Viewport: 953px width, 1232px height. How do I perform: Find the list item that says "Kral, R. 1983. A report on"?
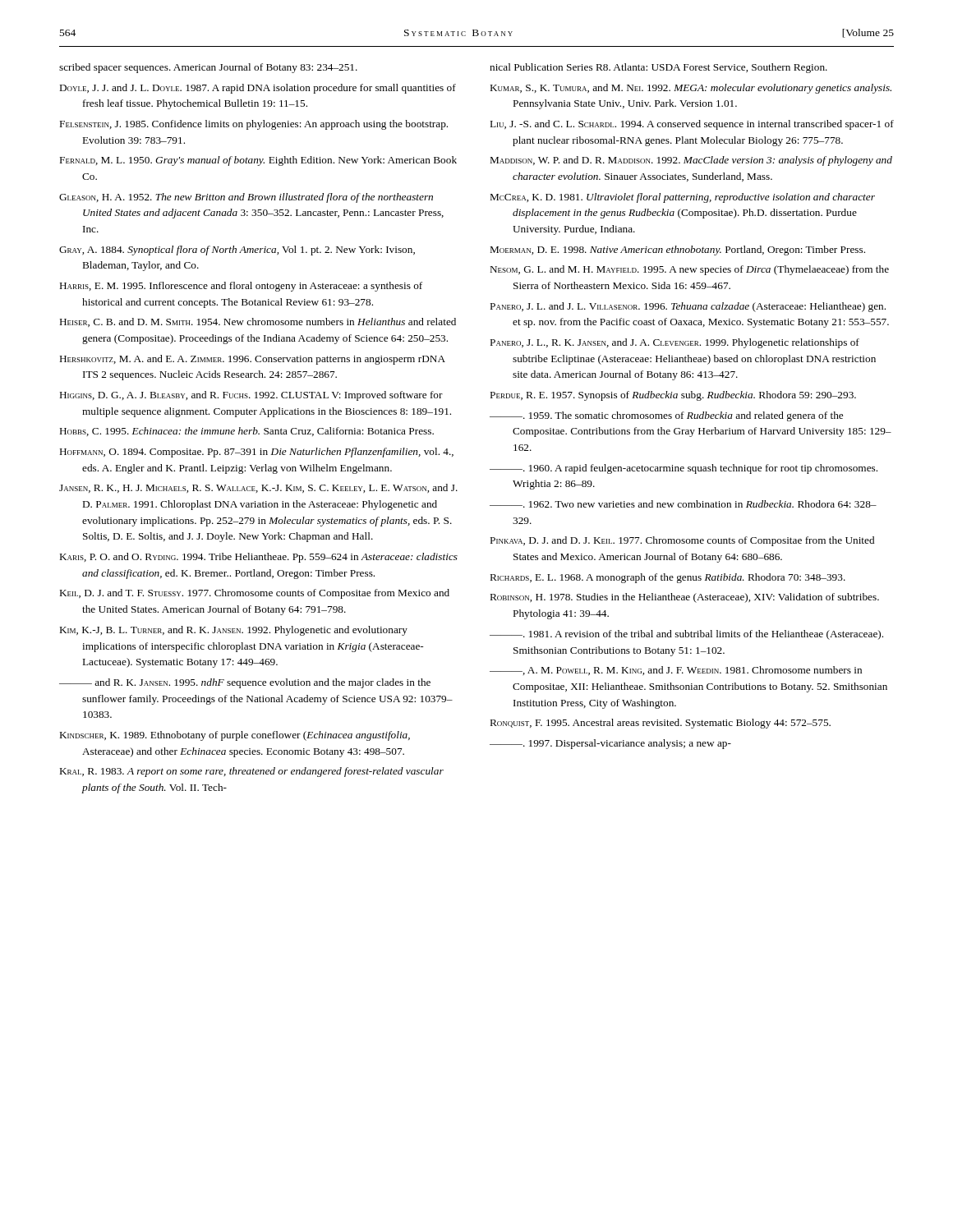coord(251,779)
